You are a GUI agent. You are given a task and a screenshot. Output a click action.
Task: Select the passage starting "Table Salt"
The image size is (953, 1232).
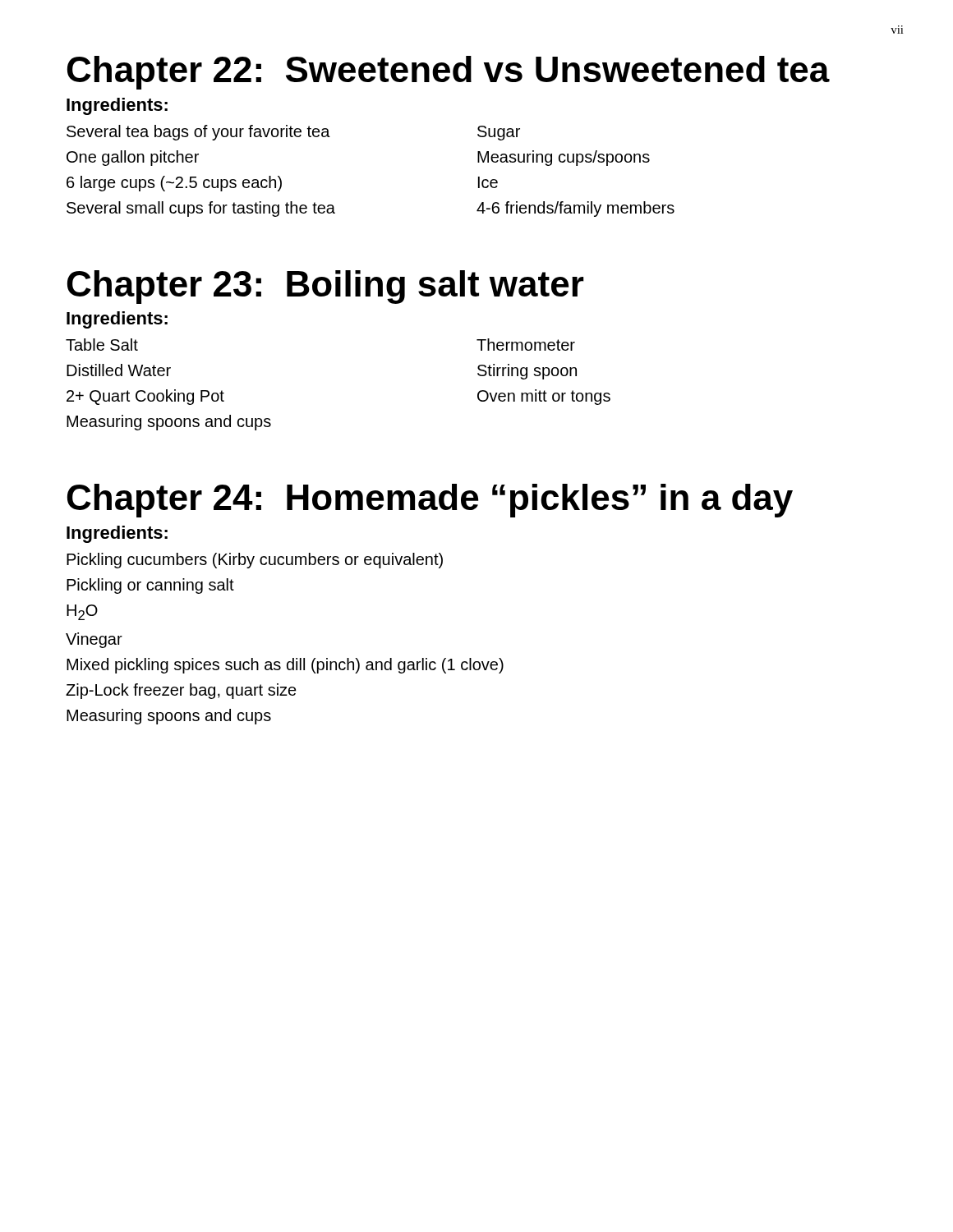click(x=102, y=345)
